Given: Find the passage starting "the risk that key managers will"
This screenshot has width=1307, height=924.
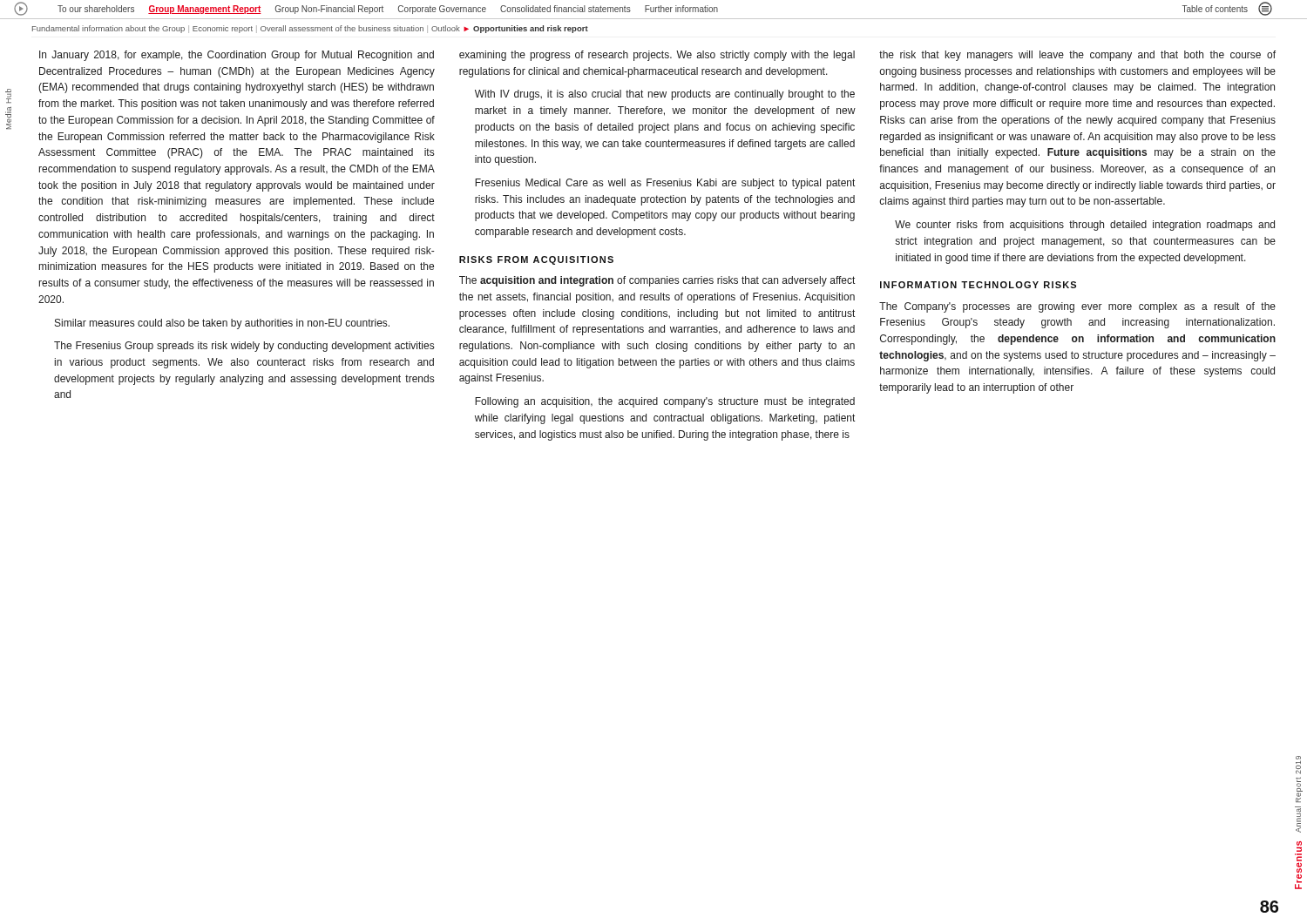Looking at the screenshot, I should 1078,156.
